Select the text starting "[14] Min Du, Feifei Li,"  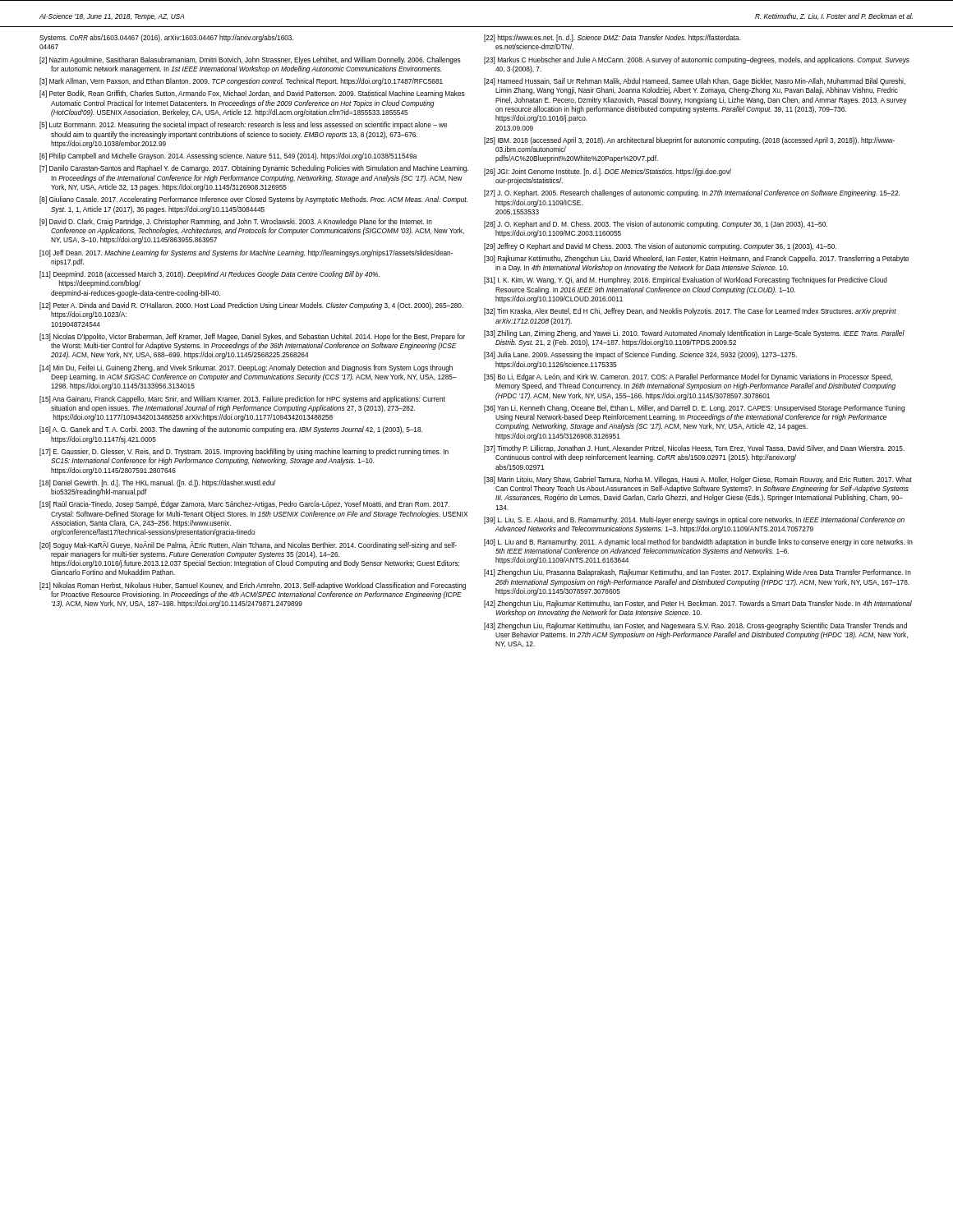point(248,377)
